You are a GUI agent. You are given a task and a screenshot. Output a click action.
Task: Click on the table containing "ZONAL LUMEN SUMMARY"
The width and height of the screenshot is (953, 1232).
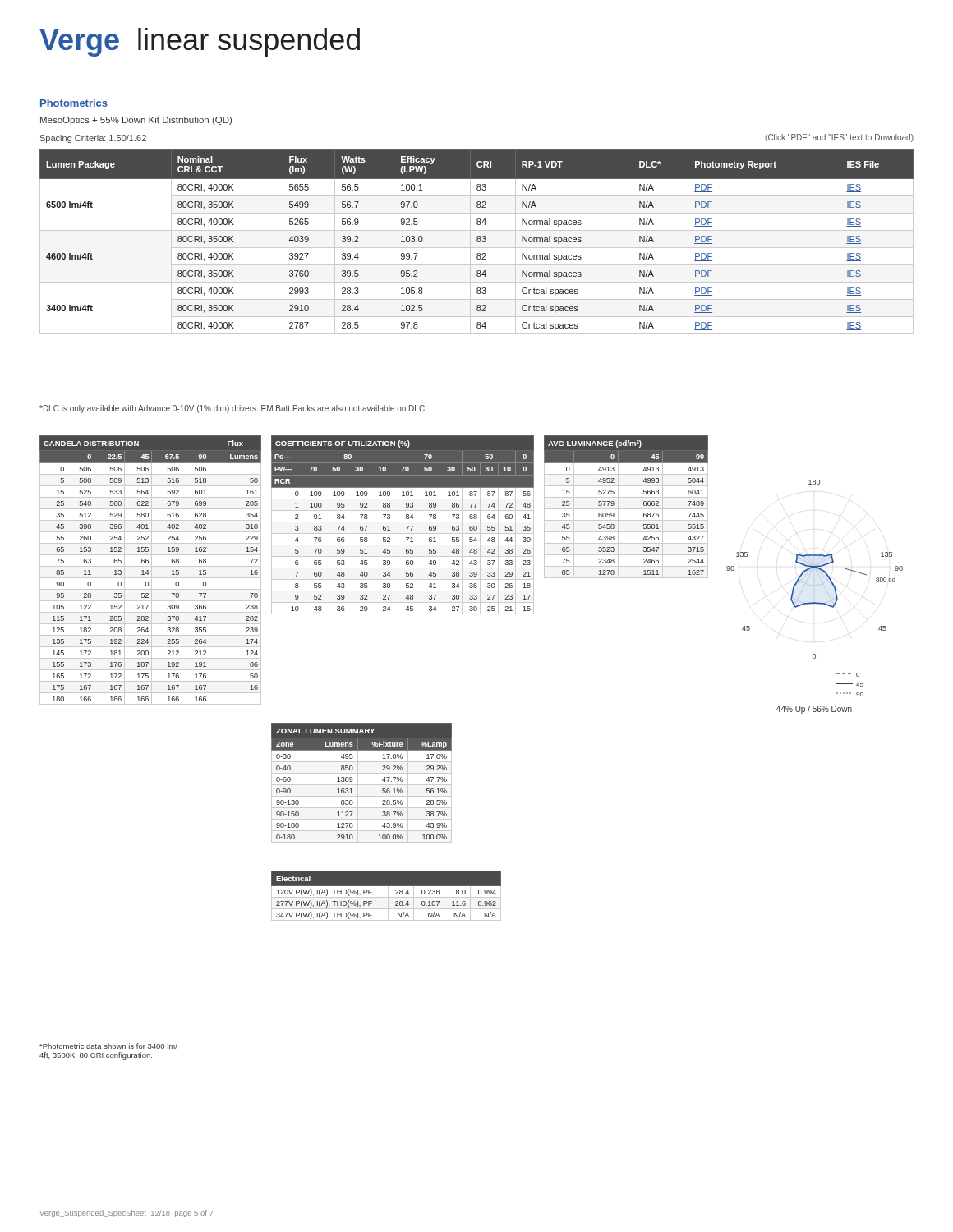[361, 783]
